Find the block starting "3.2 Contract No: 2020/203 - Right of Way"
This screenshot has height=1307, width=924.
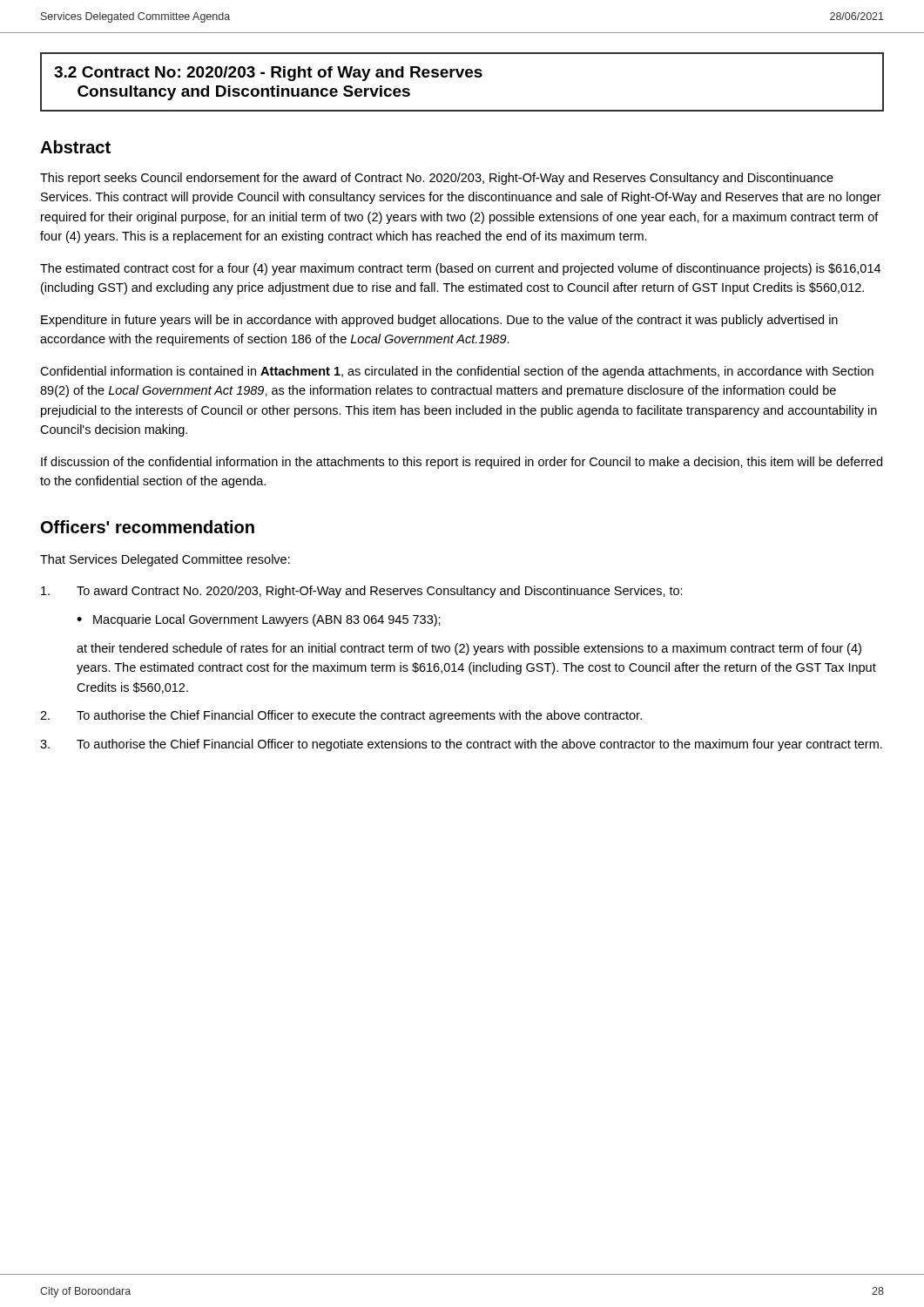click(462, 82)
